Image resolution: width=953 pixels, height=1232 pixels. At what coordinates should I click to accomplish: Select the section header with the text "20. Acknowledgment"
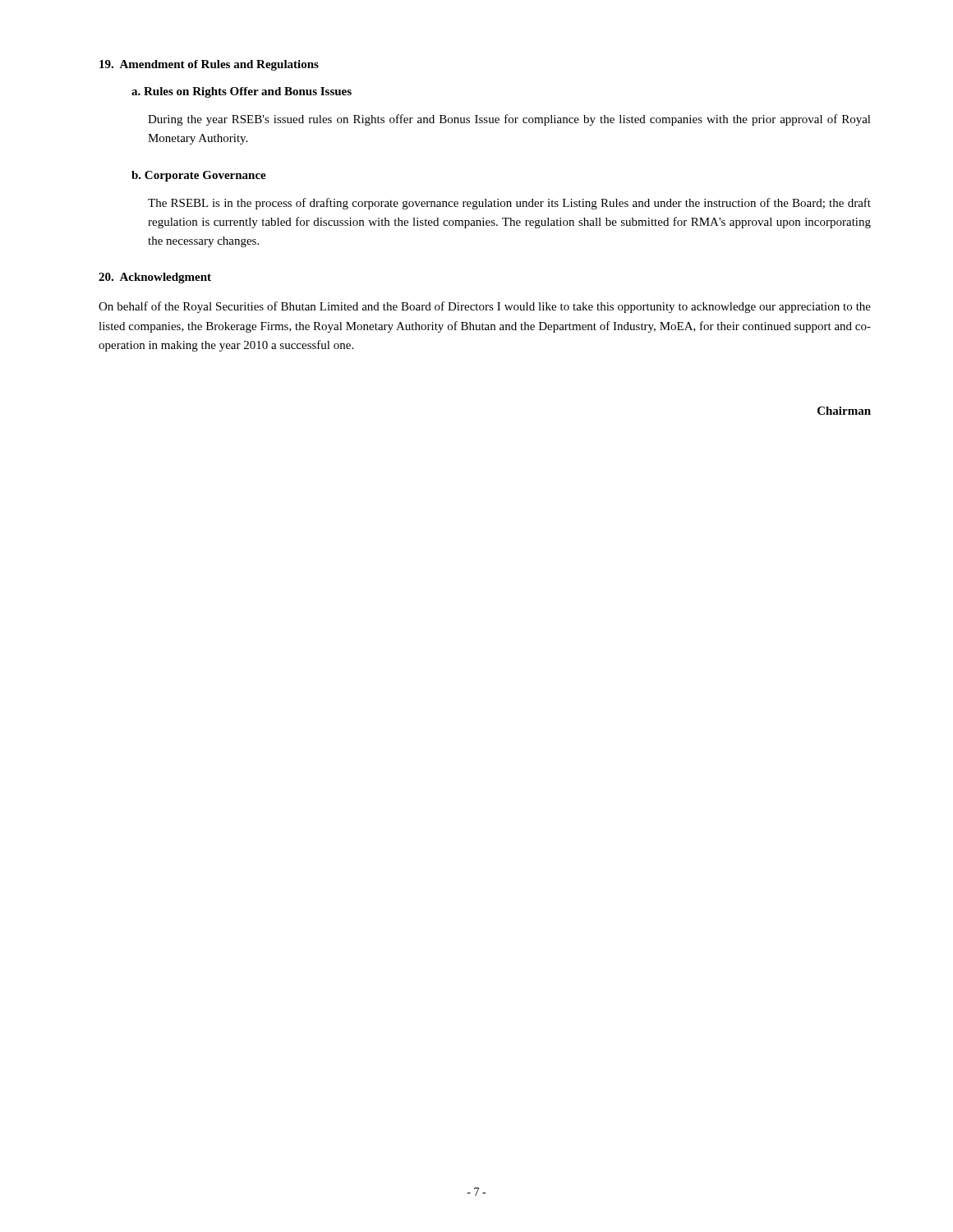155,277
